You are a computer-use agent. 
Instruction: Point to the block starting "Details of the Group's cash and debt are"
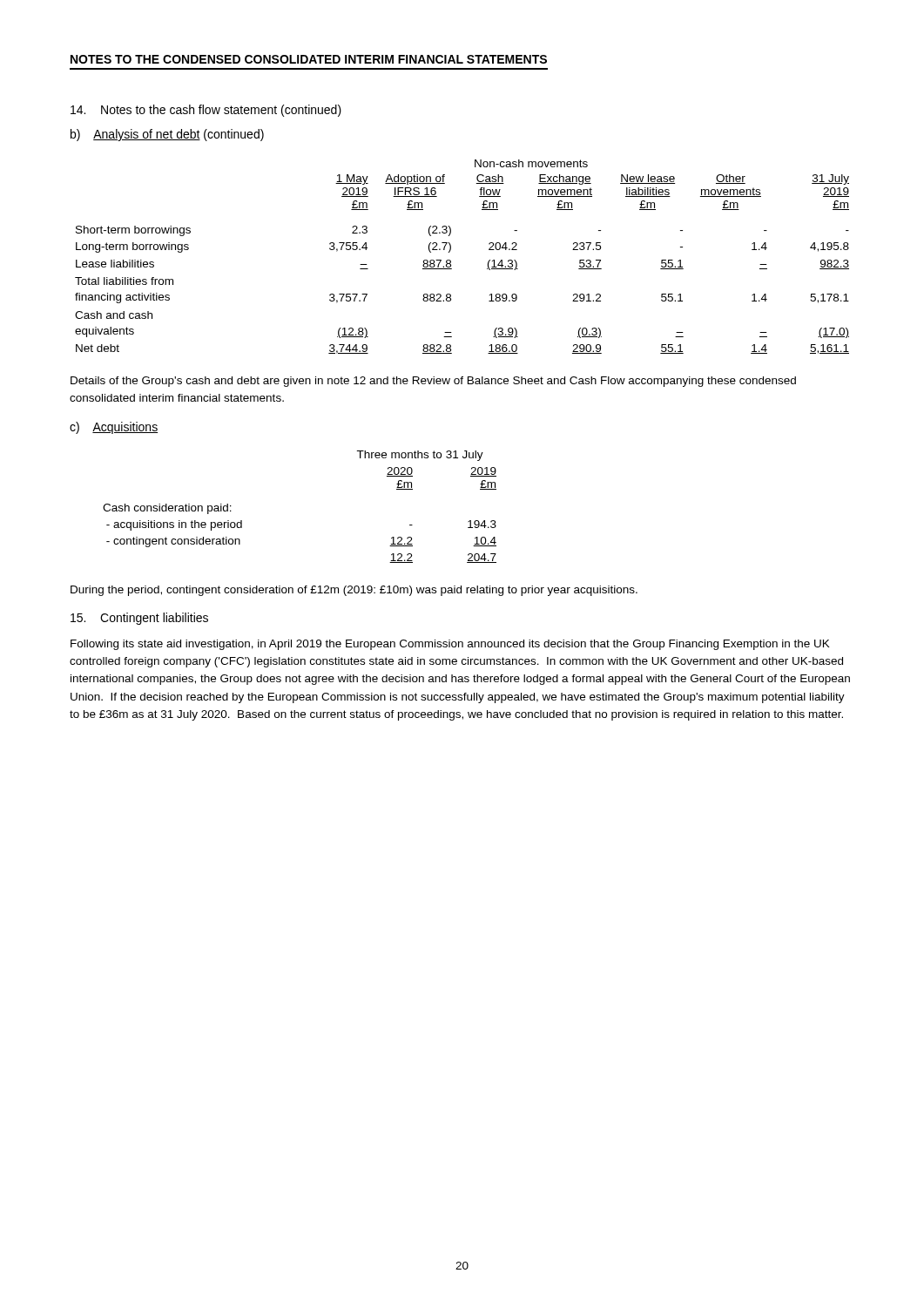(433, 389)
